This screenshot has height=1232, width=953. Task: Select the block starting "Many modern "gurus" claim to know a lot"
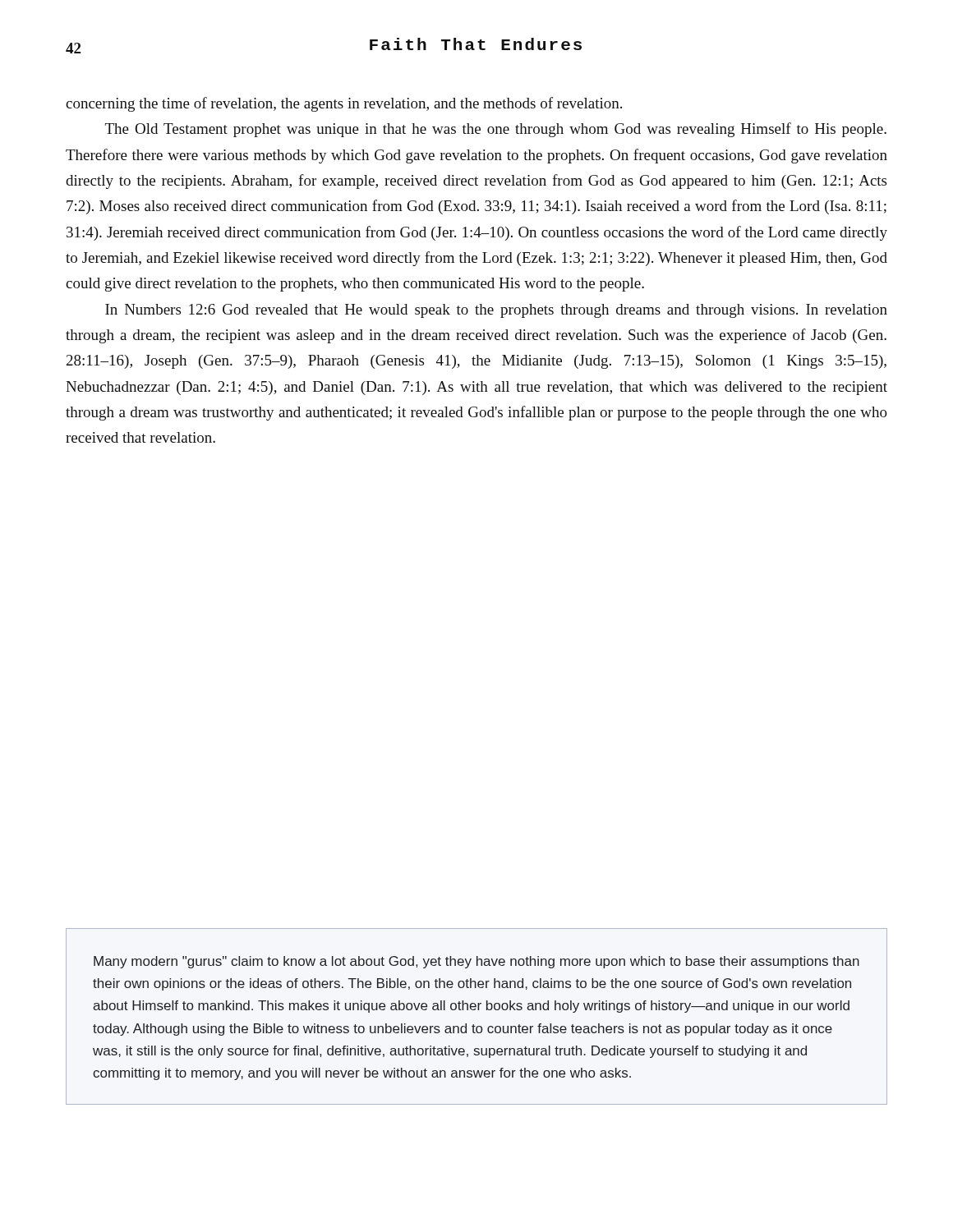point(476,1017)
